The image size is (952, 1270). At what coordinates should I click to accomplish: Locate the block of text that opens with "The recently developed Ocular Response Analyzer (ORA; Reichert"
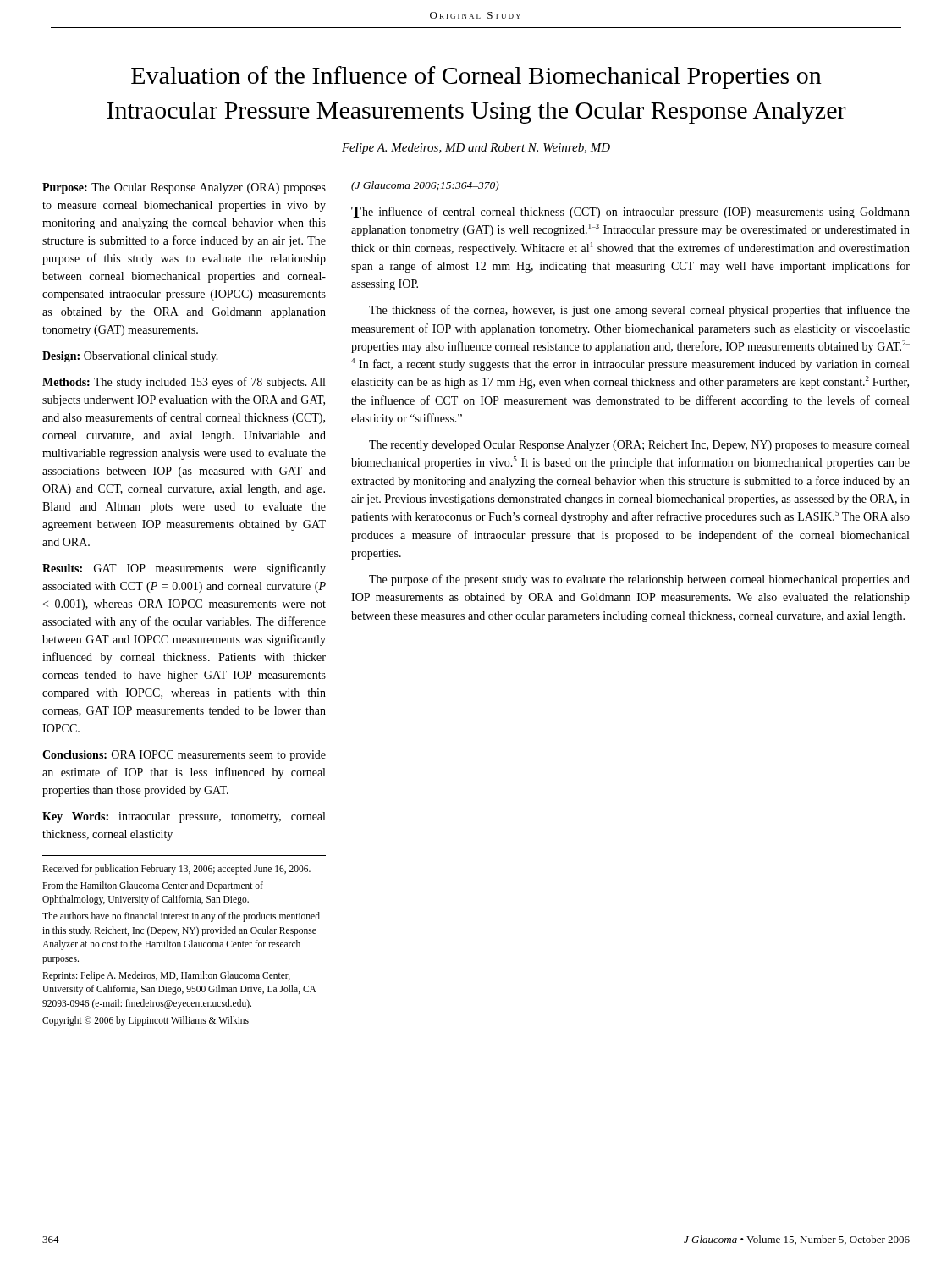click(x=630, y=499)
